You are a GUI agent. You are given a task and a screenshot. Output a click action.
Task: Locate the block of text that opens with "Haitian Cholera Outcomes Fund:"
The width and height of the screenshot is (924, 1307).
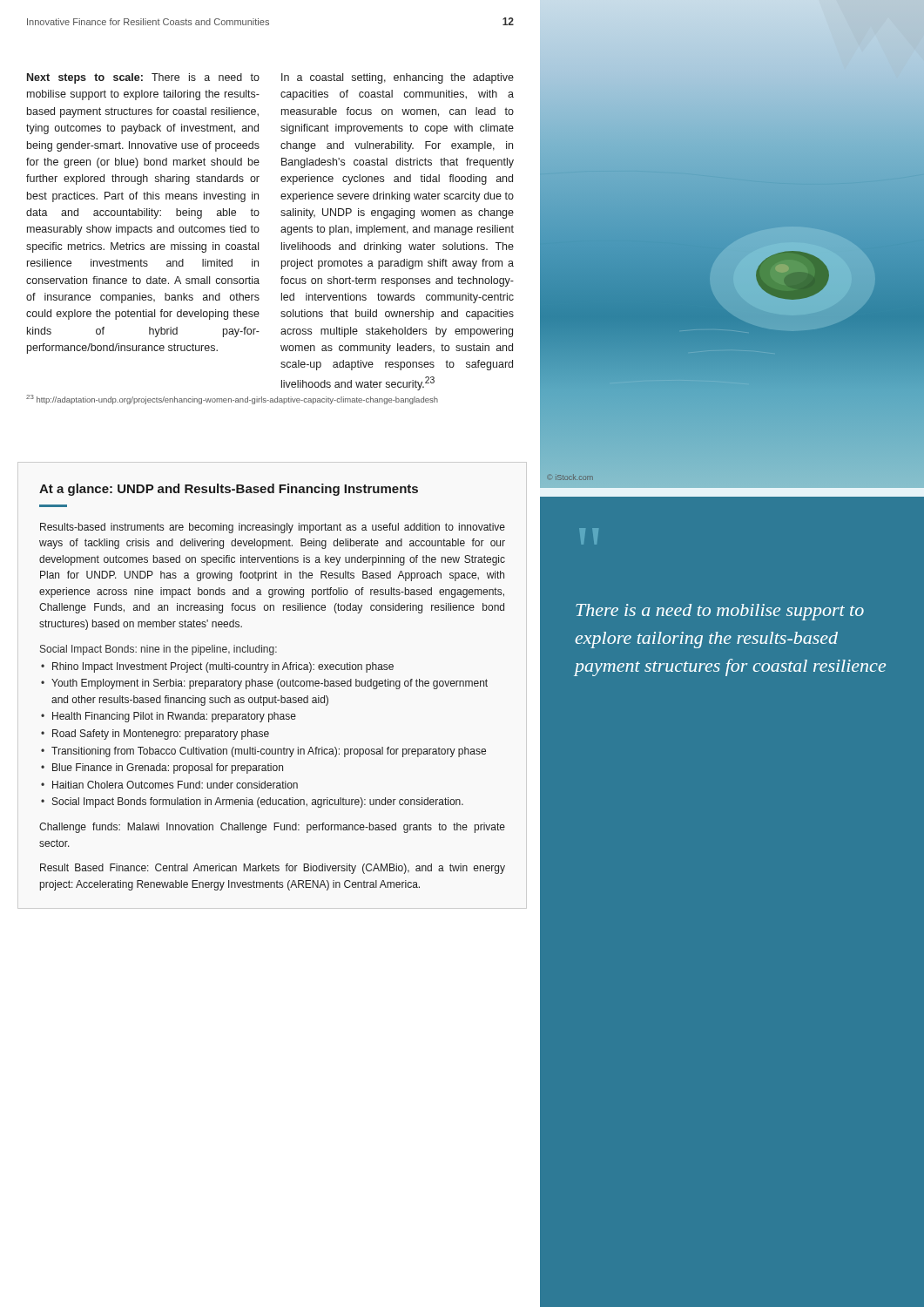pos(175,785)
